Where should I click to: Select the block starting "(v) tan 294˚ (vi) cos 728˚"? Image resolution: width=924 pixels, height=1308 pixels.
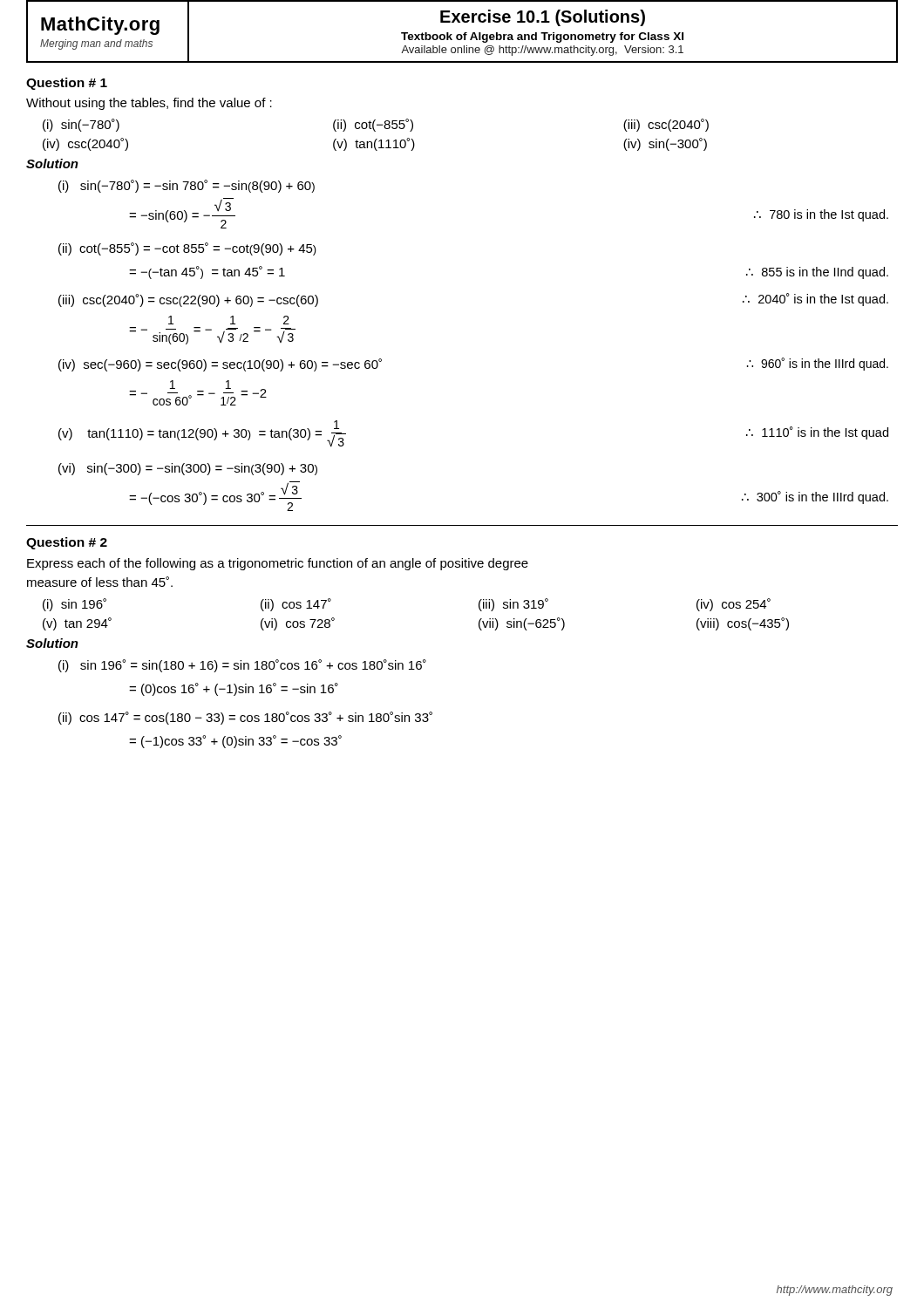73,624
